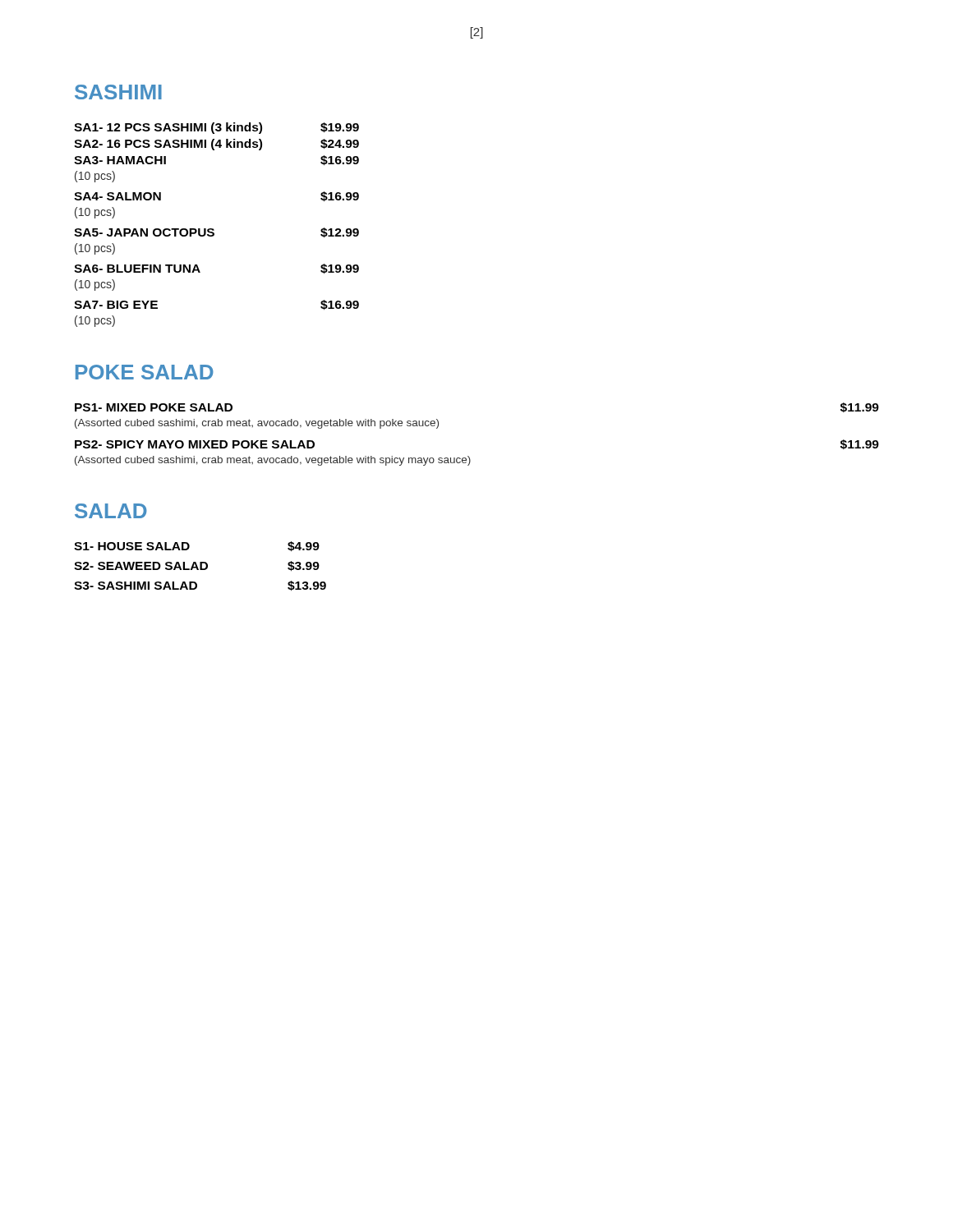Find the list item that says "SA5- JAPAN OCTOPUS $12.99 (10 pcs)"
Image resolution: width=953 pixels, height=1232 pixels.
point(216,233)
